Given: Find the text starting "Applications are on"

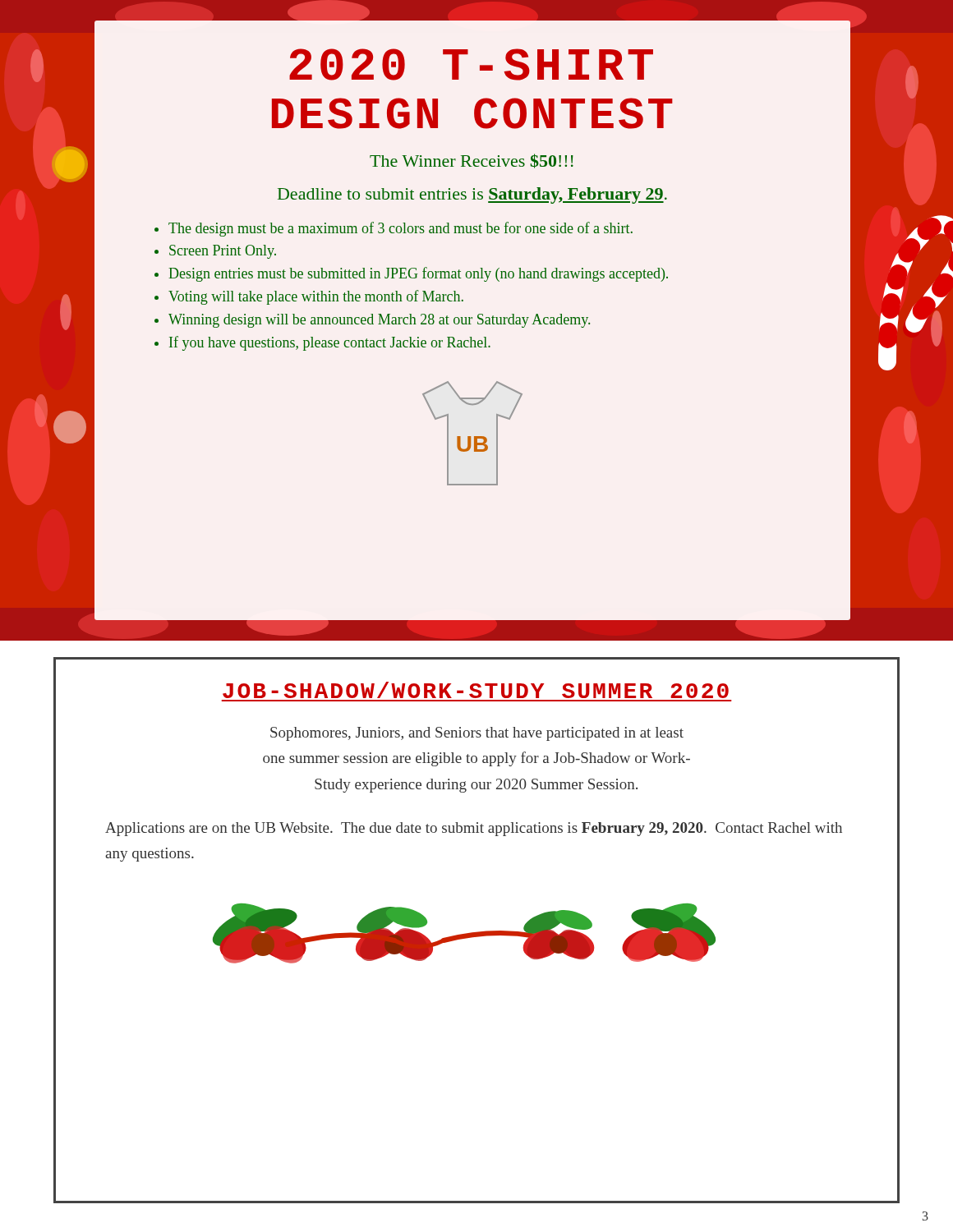Looking at the screenshot, I should click(x=474, y=840).
